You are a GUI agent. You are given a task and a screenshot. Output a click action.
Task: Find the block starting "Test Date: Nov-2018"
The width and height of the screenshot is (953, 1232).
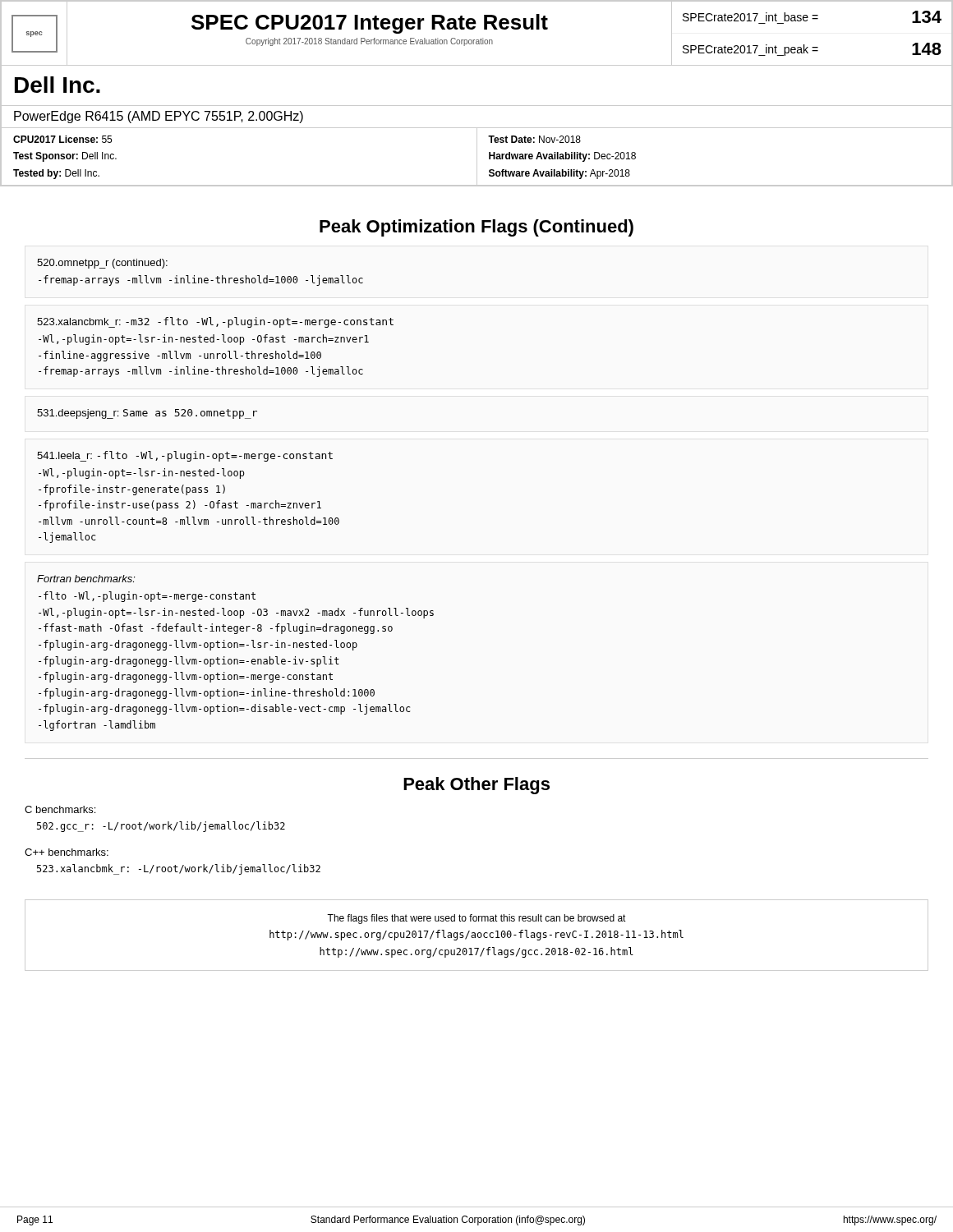[535, 140]
